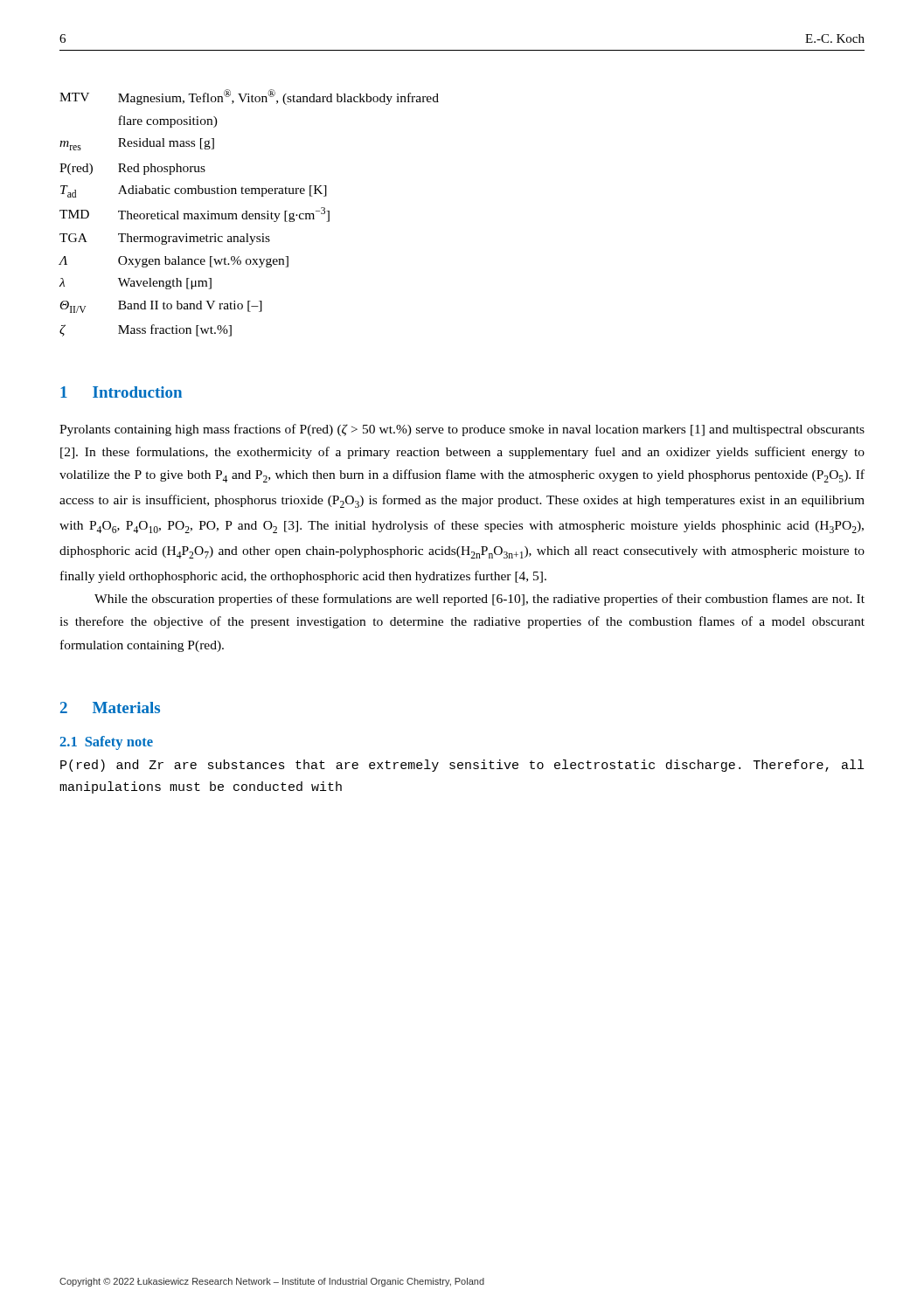
Task: Click on the list item with the text "ζ Mass fraction"
Action: pyautogui.click(x=146, y=330)
